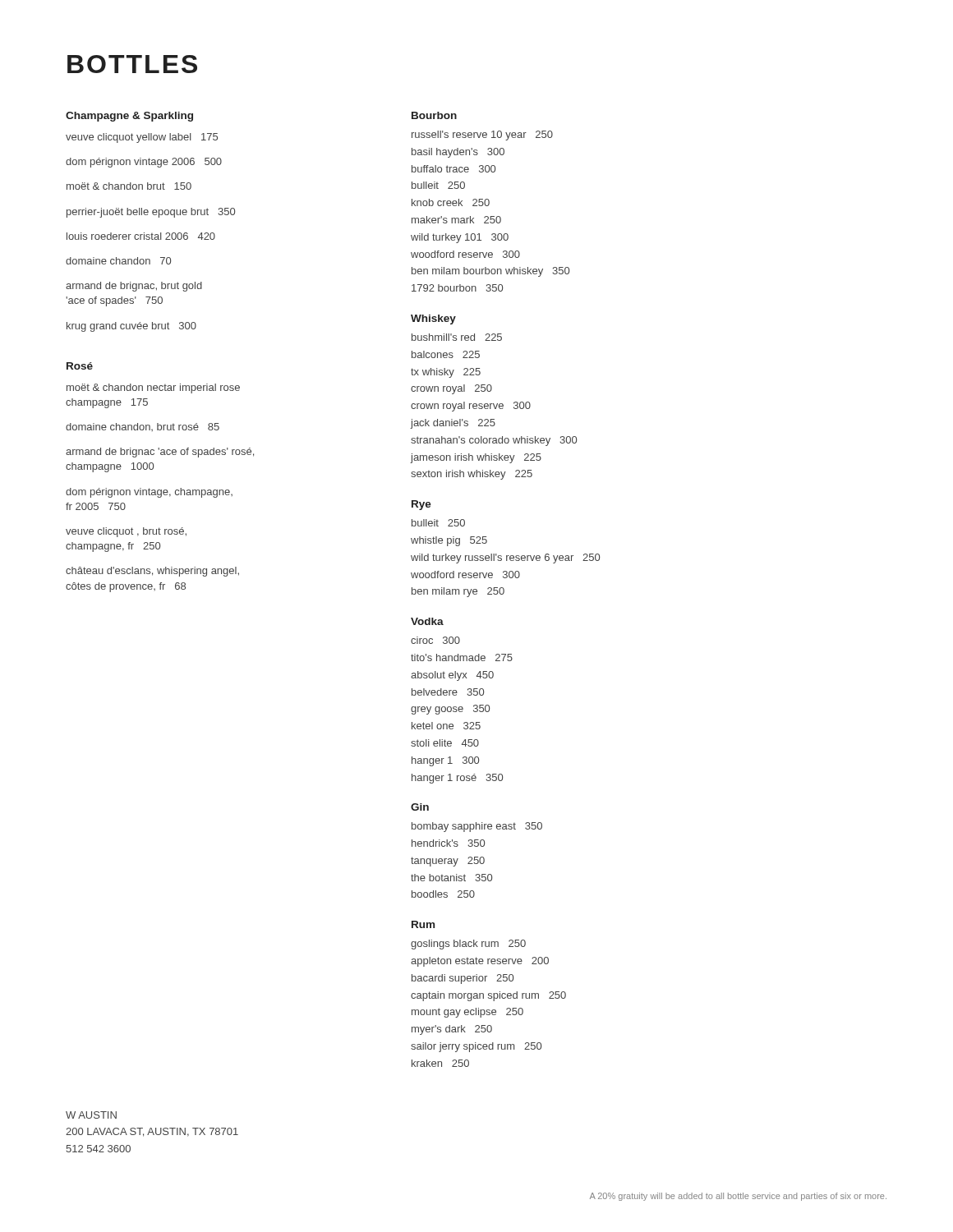Locate the text starting "bacardi superior 250"

coord(462,978)
